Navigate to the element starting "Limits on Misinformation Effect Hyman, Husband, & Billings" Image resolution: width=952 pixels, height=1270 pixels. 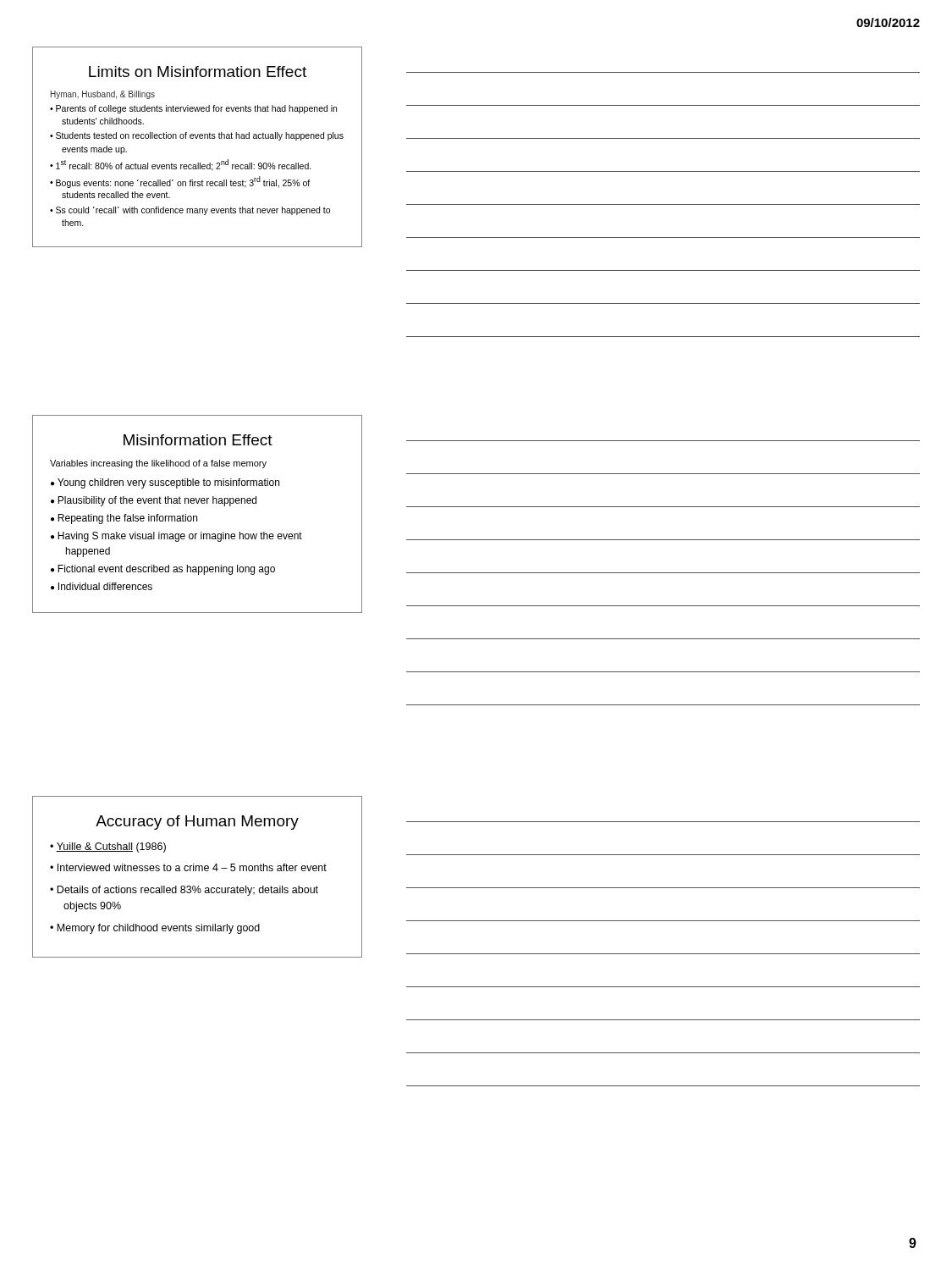click(197, 147)
